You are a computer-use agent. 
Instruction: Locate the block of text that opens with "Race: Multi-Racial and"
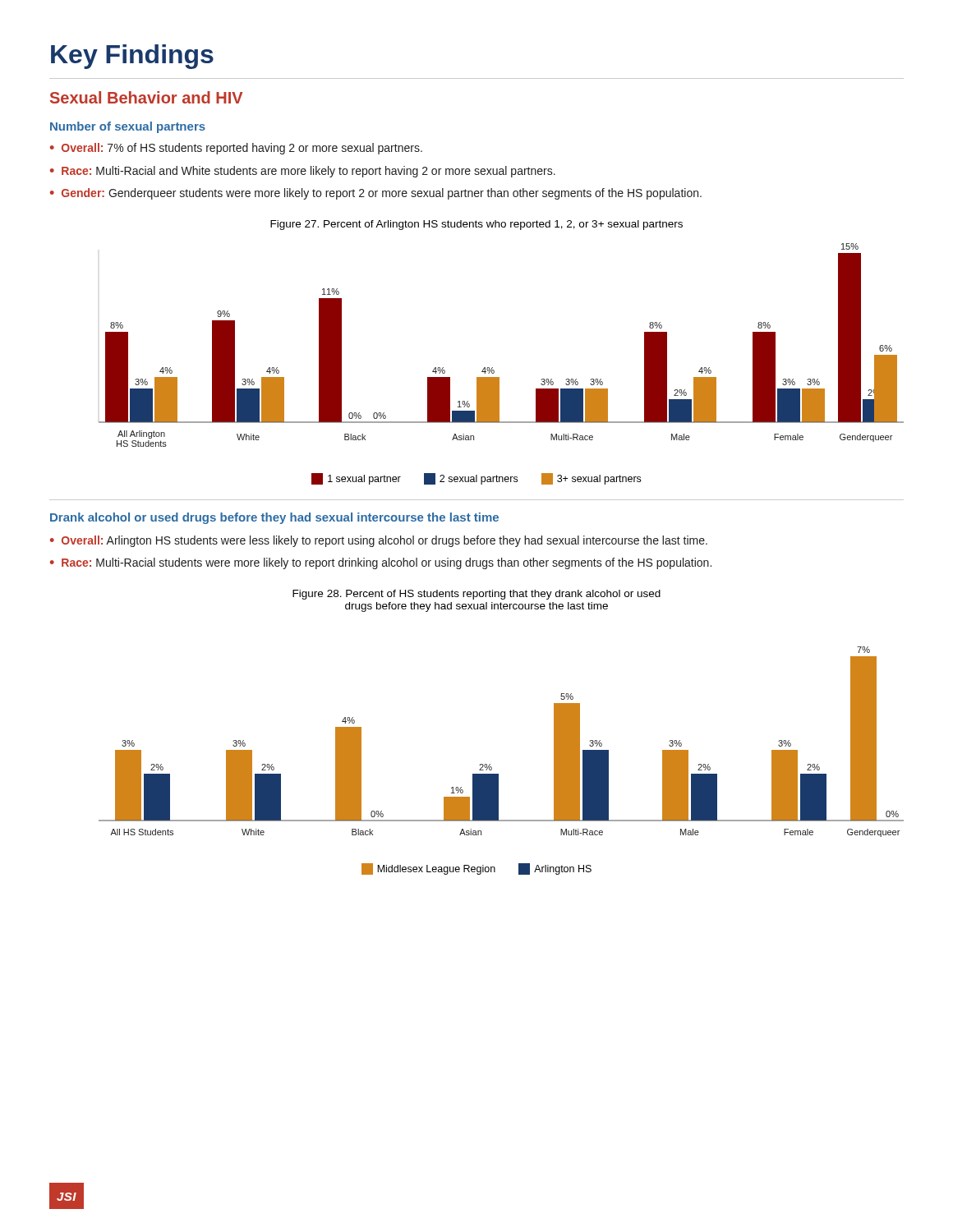(308, 171)
